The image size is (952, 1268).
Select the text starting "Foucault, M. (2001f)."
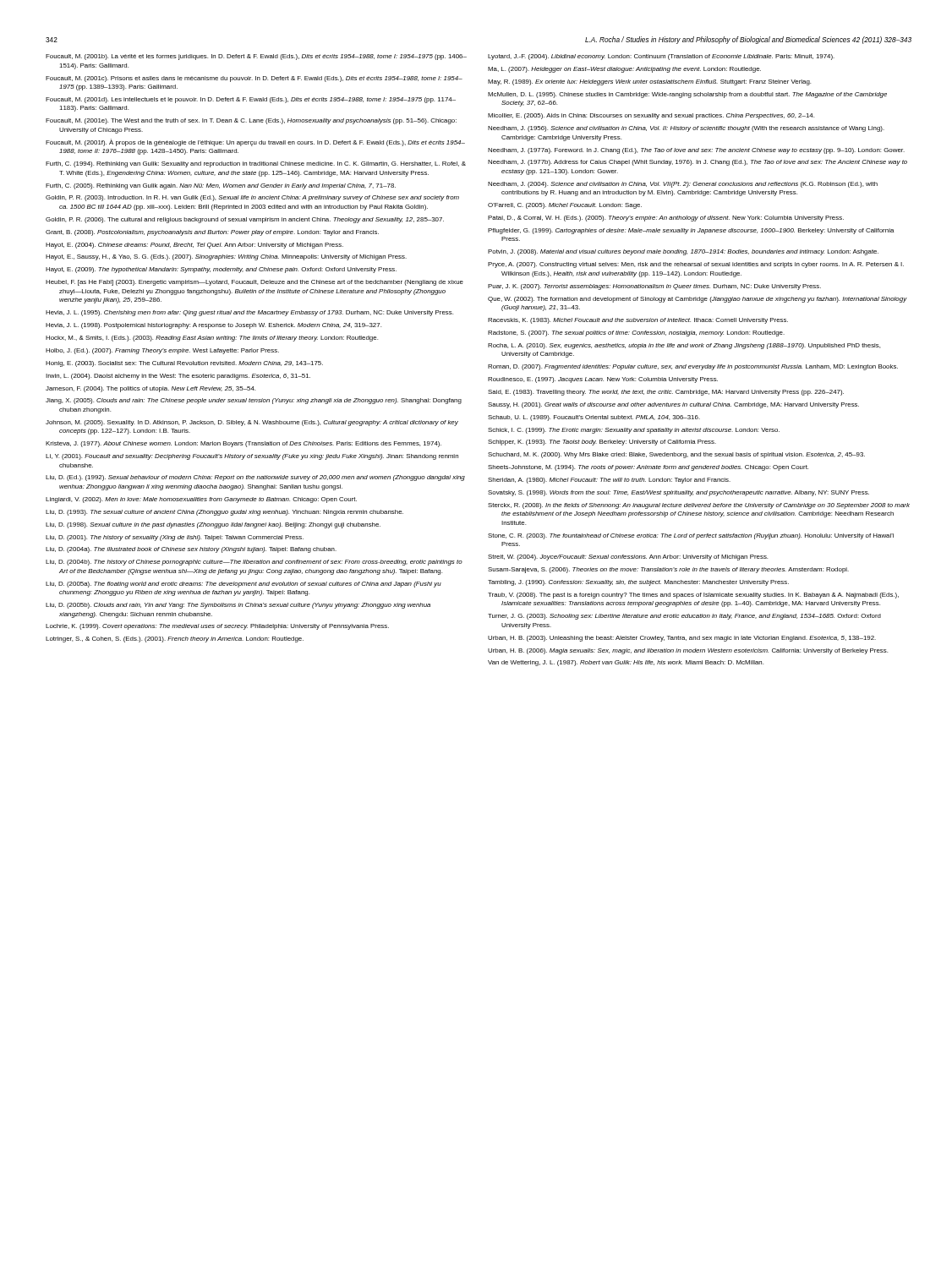click(x=255, y=147)
